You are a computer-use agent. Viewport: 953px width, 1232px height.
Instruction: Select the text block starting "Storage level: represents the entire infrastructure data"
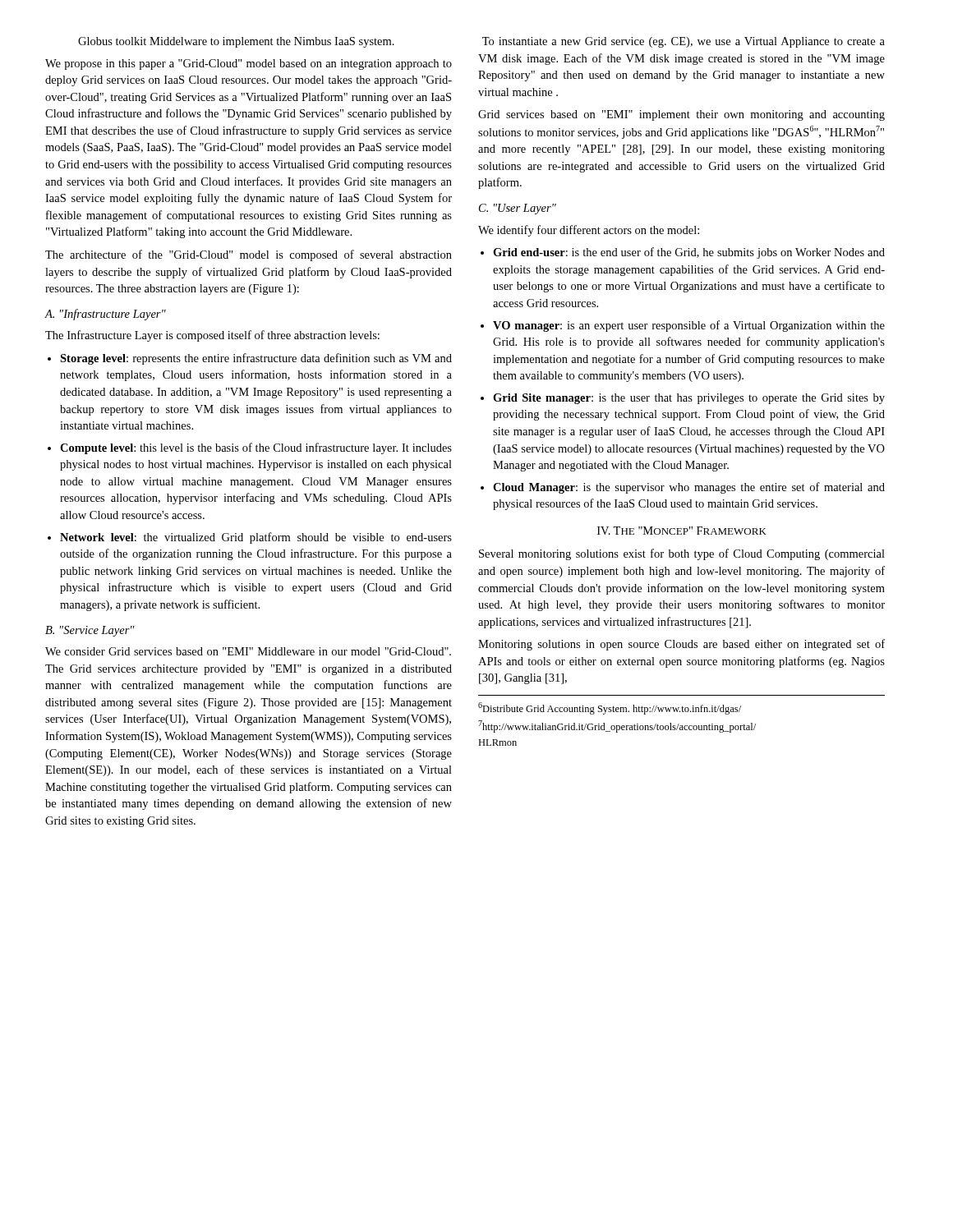pyautogui.click(x=248, y=392)
